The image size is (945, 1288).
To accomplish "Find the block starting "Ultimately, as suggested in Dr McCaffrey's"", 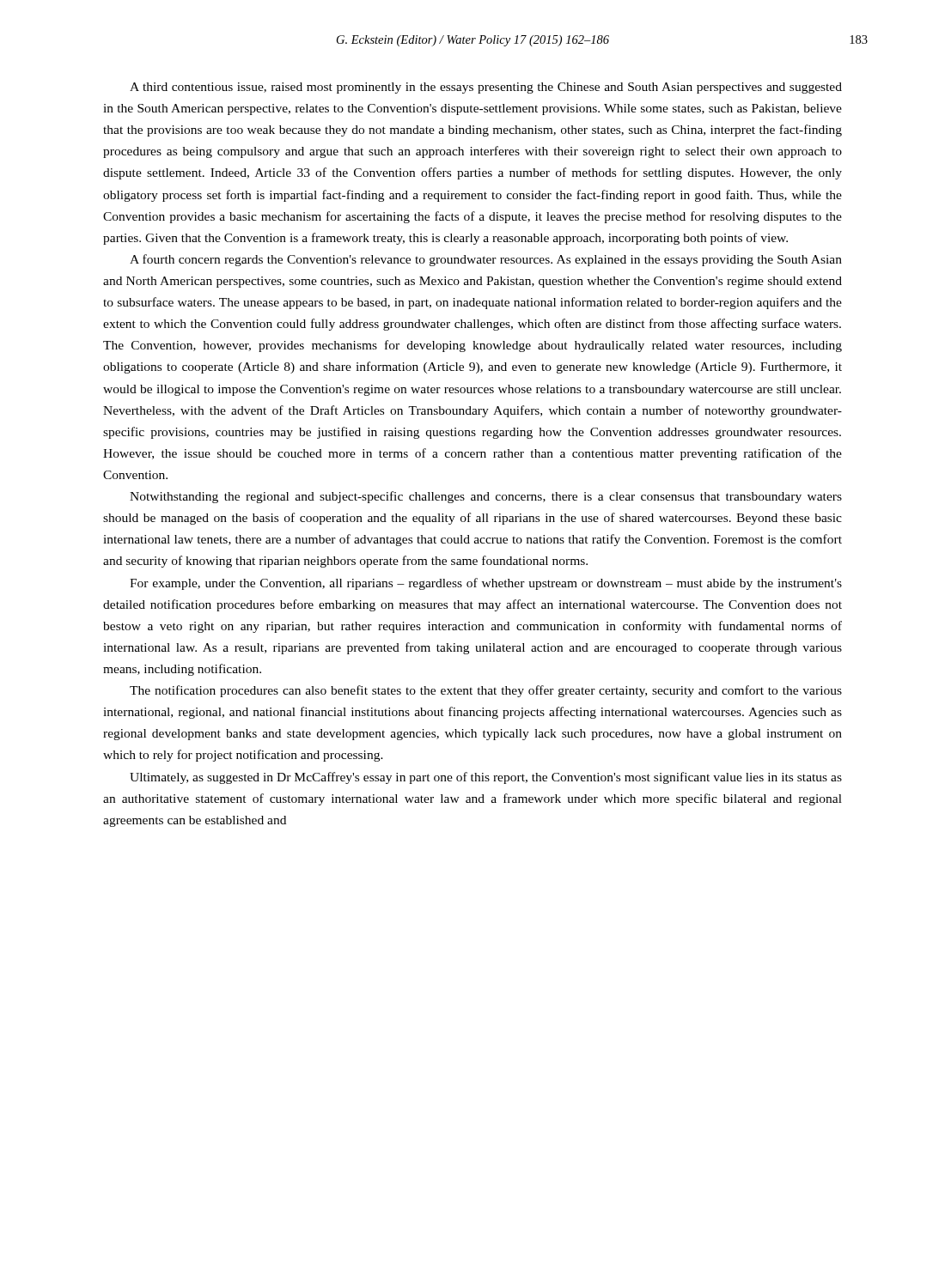I will coord(472,798).
